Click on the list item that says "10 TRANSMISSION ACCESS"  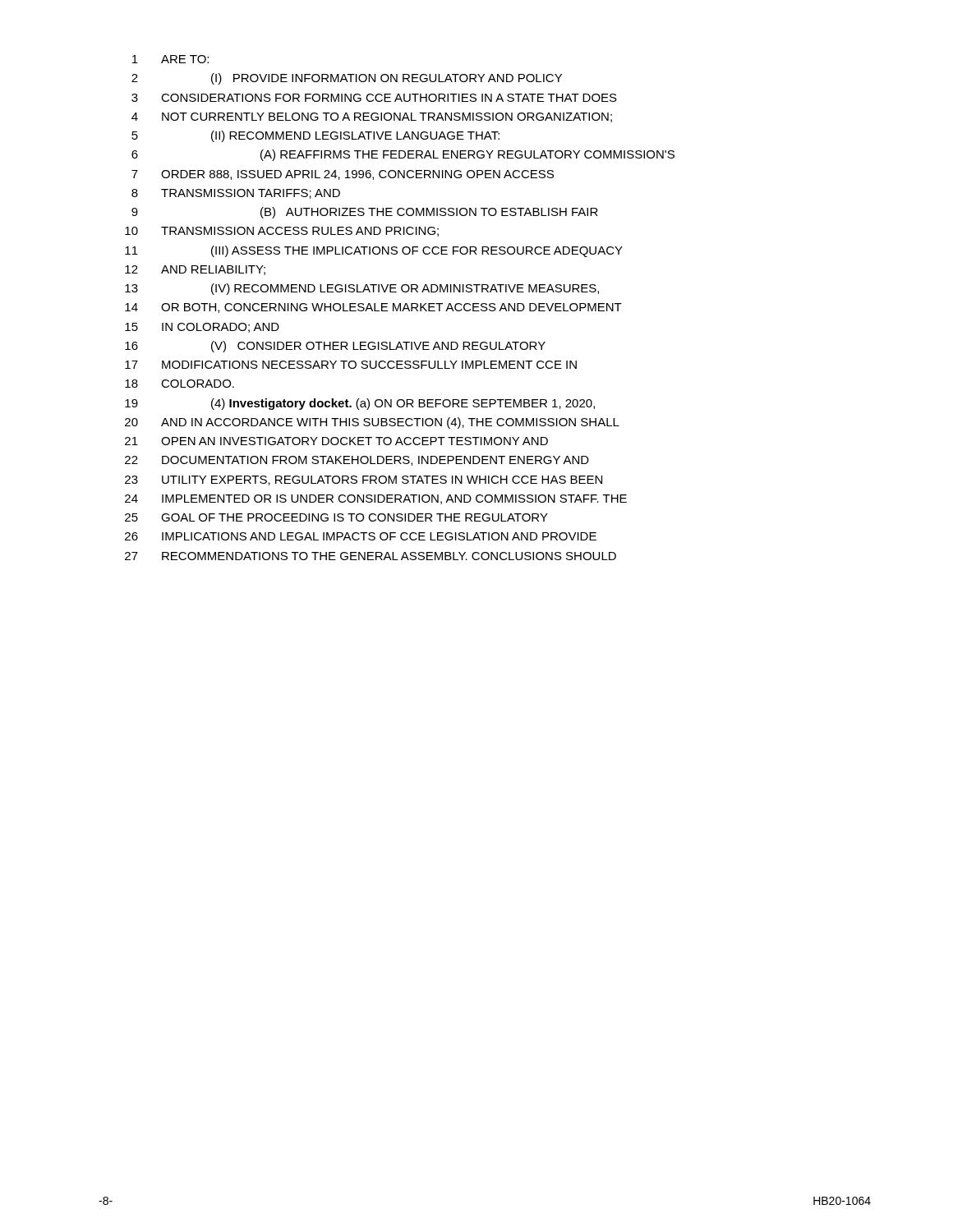click(282, 232)
